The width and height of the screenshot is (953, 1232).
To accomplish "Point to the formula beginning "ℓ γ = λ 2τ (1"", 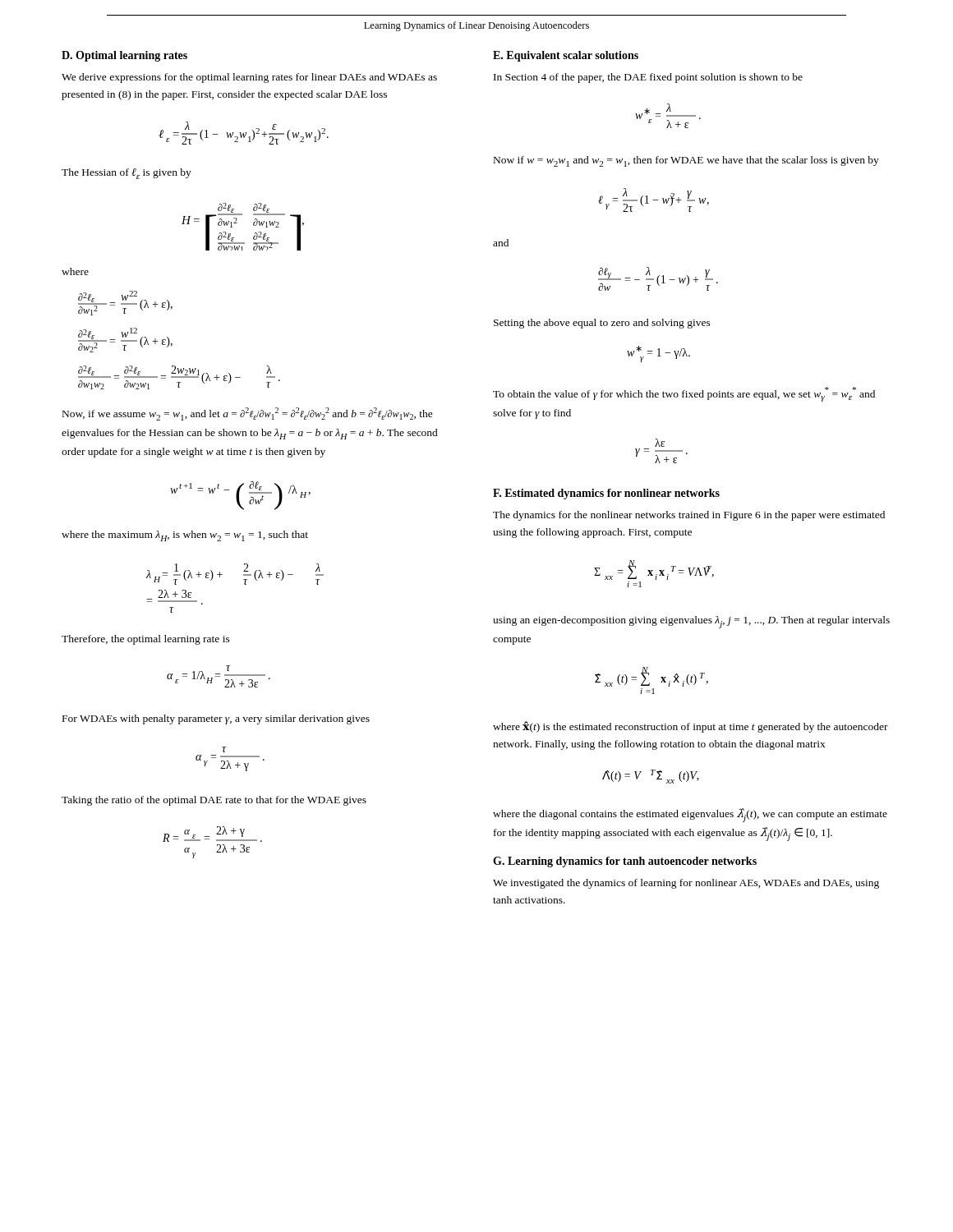I will [x=692, y=200].
